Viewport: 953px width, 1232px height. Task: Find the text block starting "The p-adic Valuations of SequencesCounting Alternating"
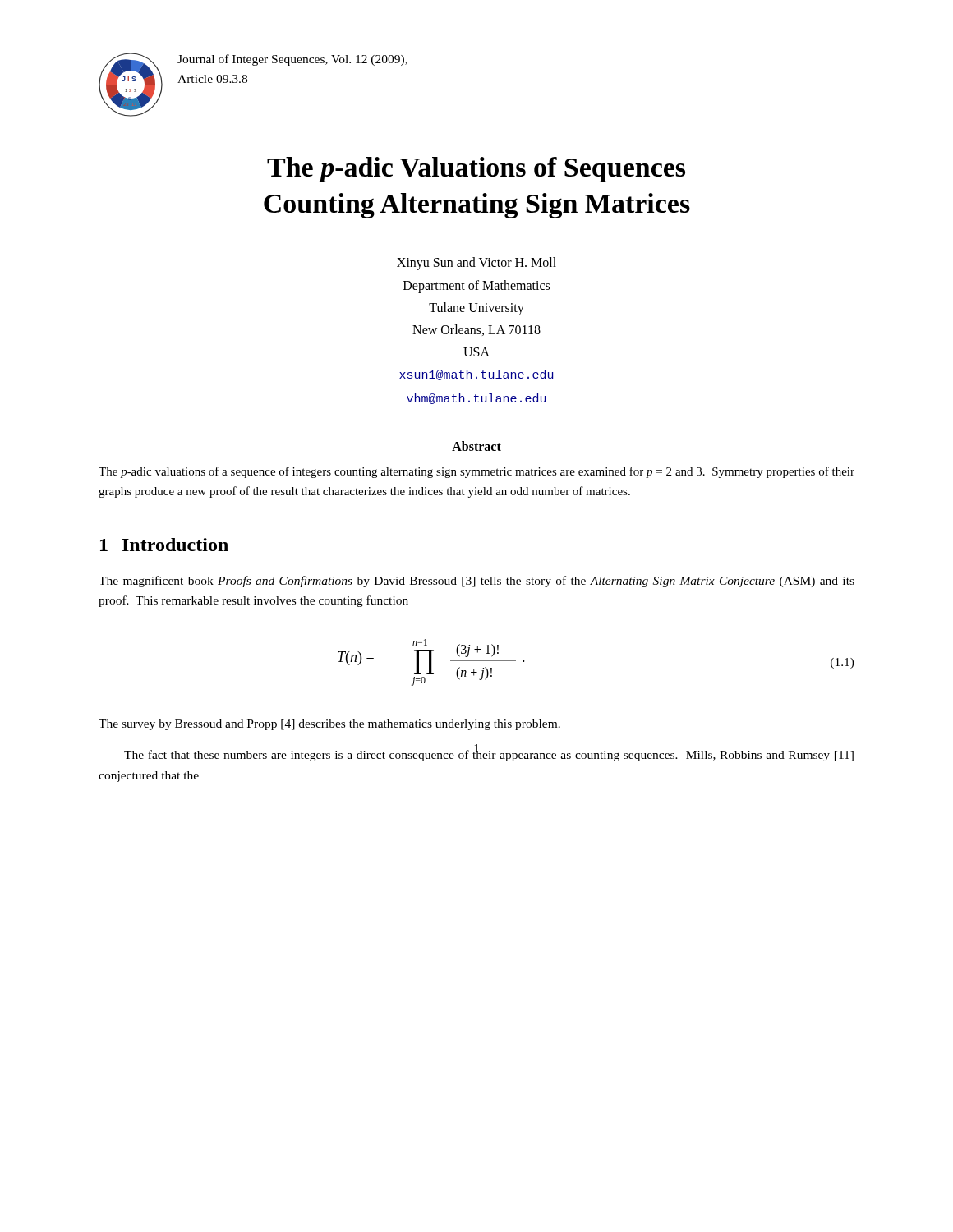pos(476,186)
